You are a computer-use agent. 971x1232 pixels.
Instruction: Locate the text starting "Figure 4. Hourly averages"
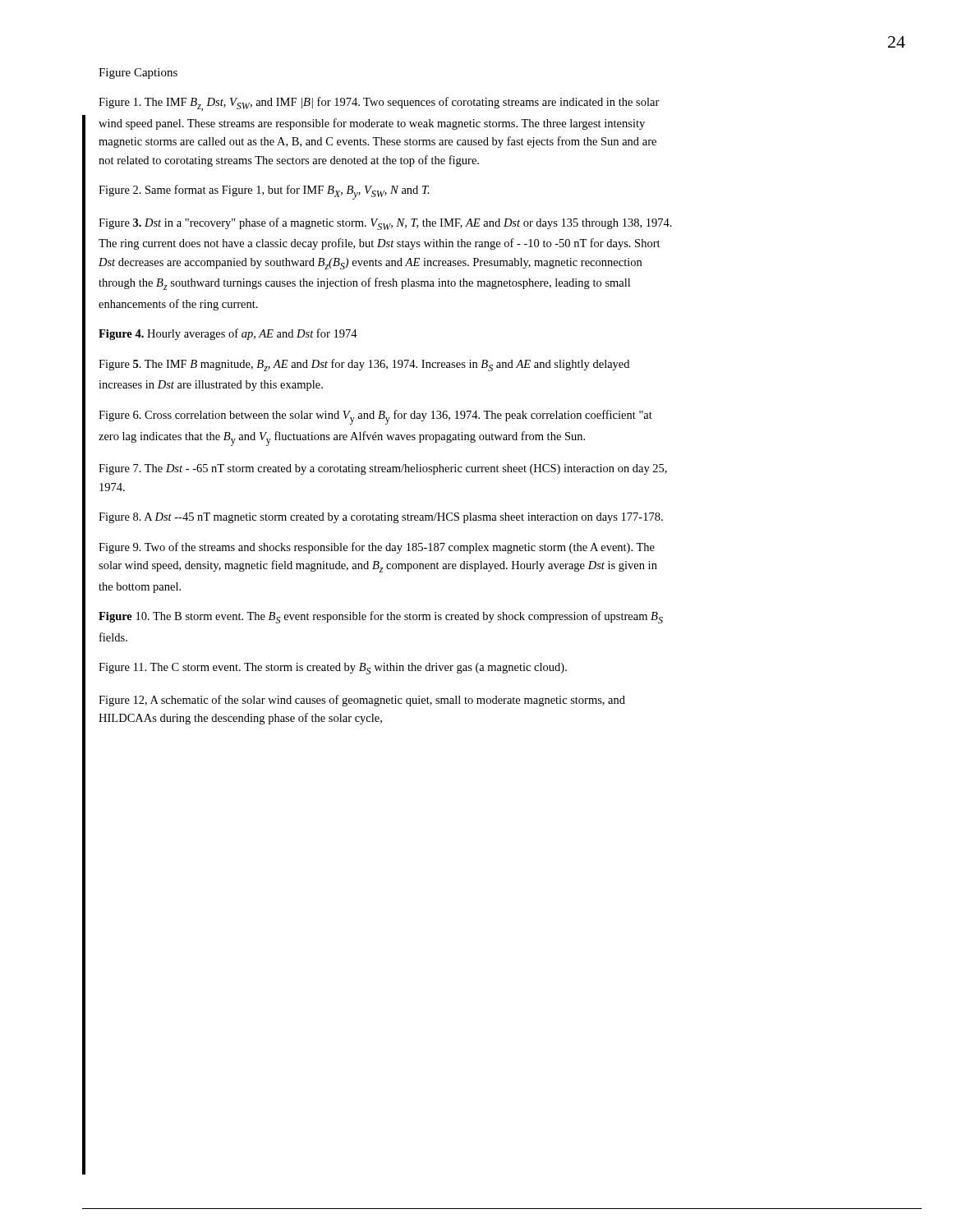228,334
